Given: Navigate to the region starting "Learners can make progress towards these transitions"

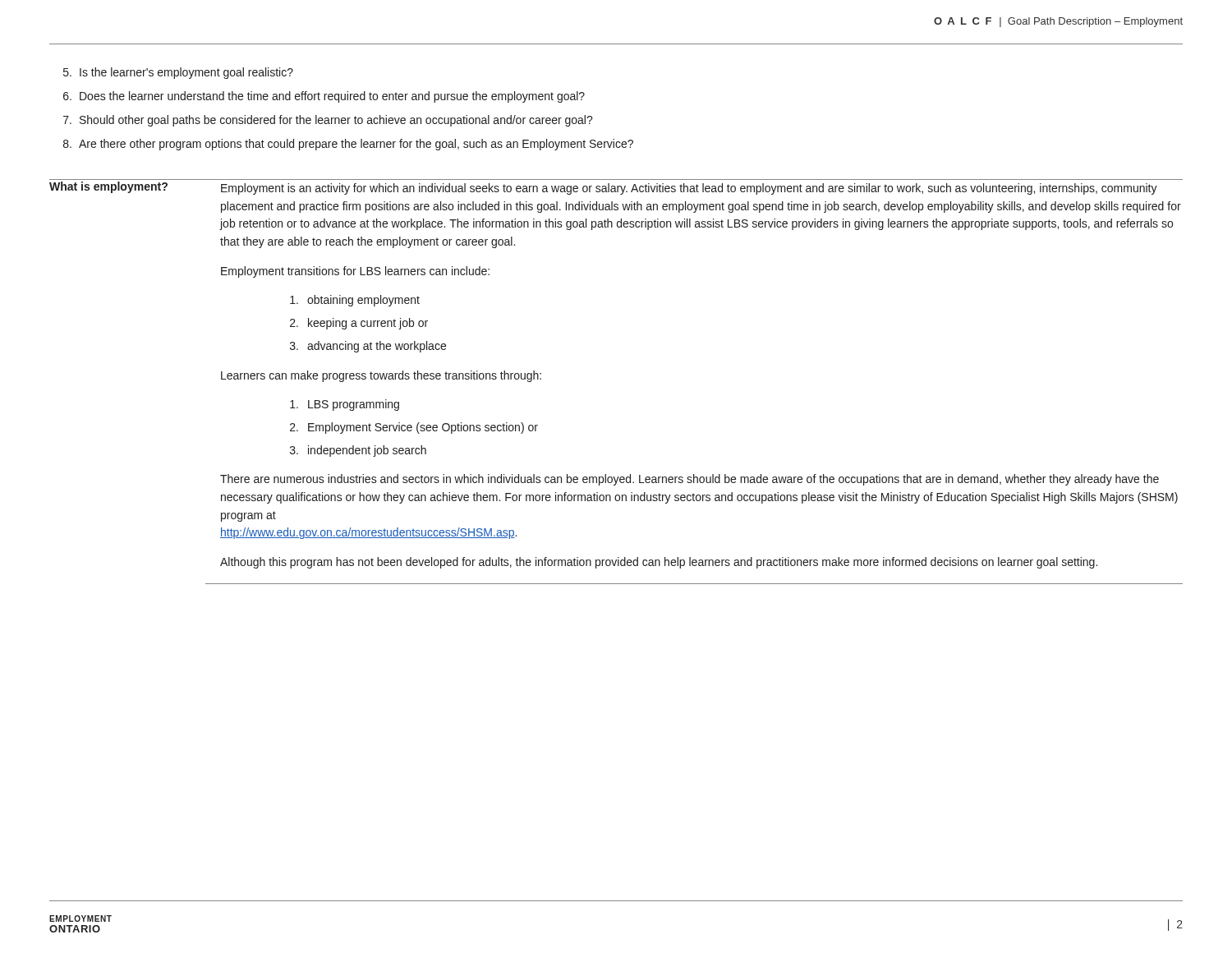Looking at the screenshot, I should (381, 375).
